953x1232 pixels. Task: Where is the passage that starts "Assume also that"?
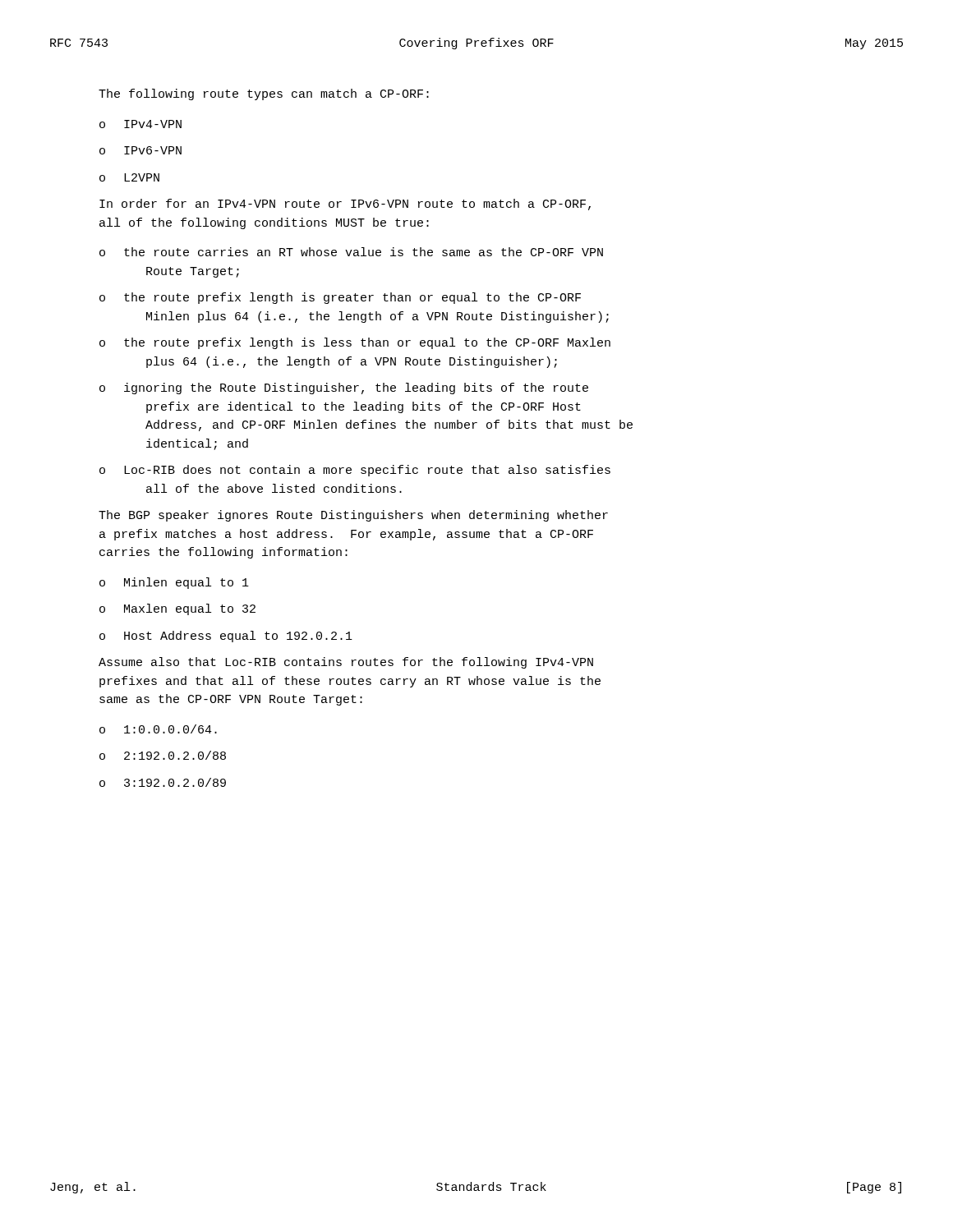pyautogui.click(x=350, y=682)
